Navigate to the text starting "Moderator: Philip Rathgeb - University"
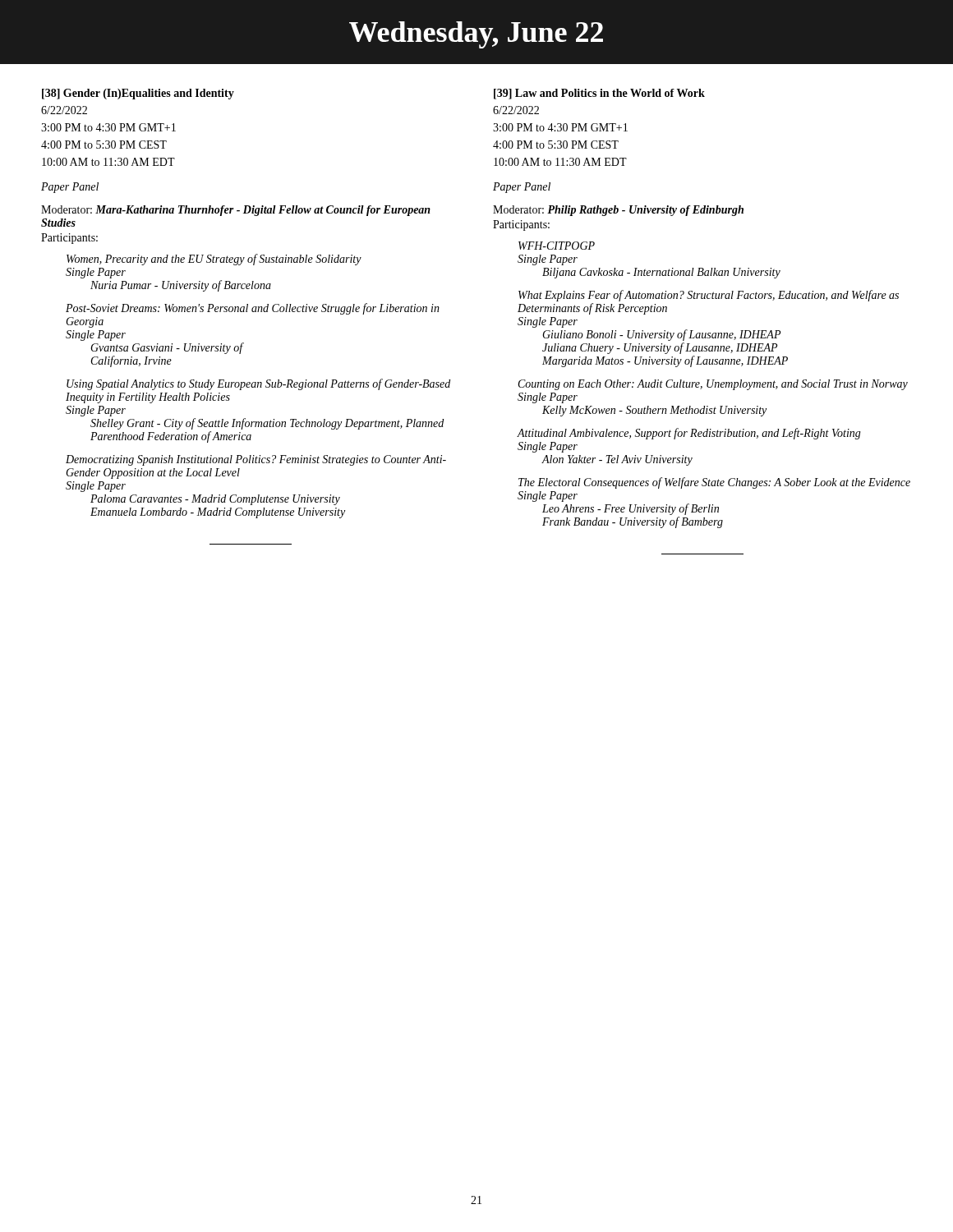 618,210
